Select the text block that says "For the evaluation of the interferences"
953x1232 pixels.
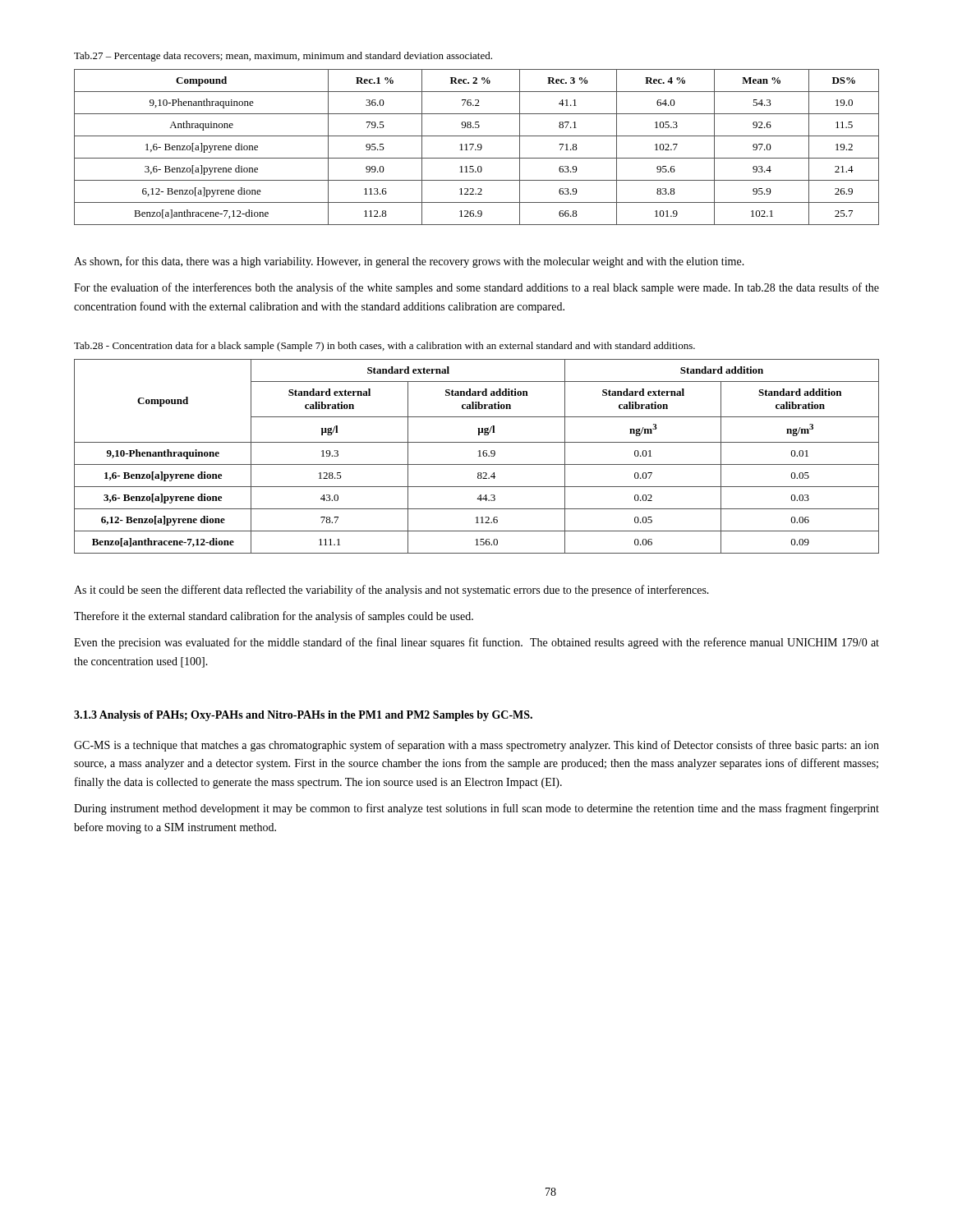coord(476,297)
